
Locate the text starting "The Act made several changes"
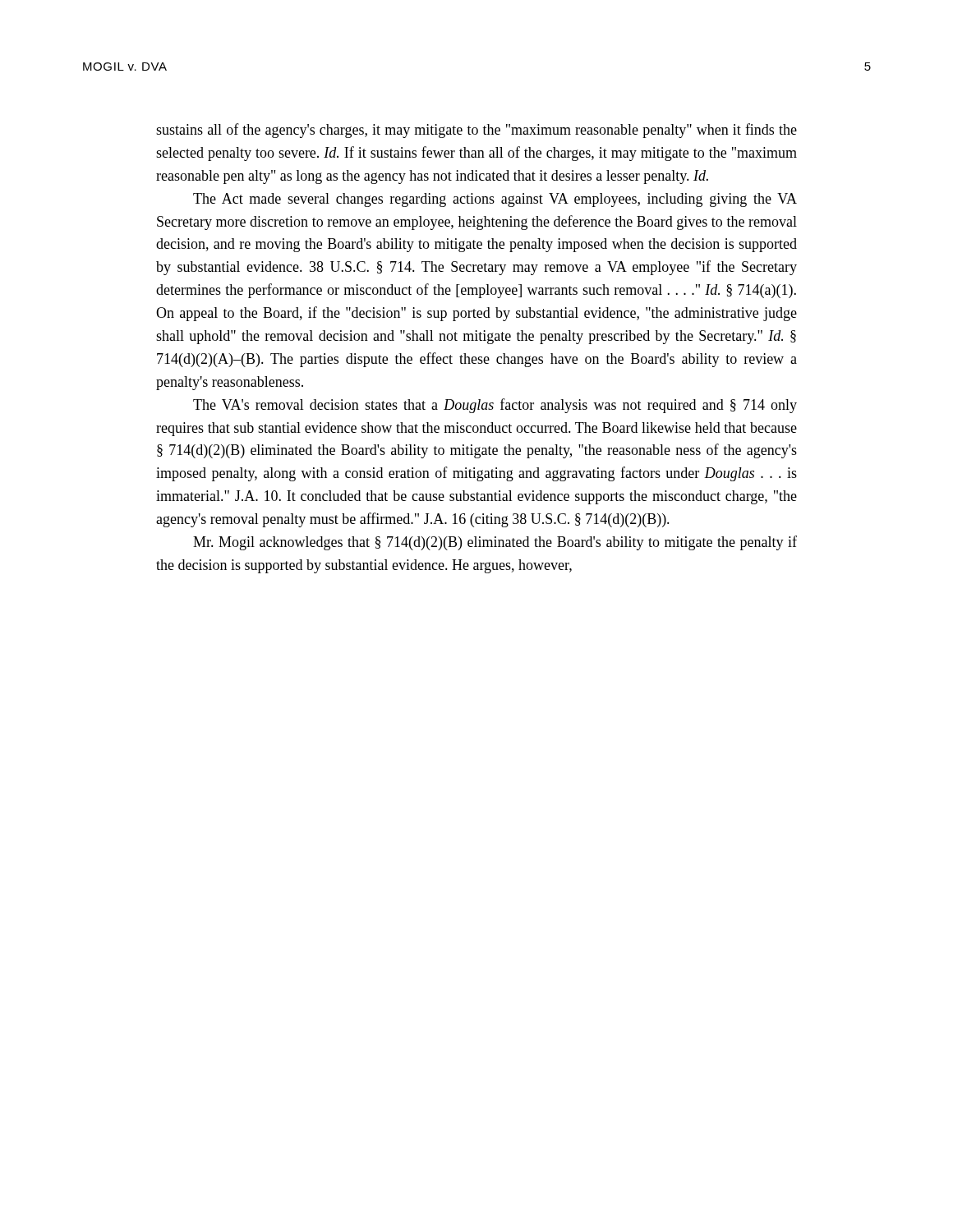(476, 291)
